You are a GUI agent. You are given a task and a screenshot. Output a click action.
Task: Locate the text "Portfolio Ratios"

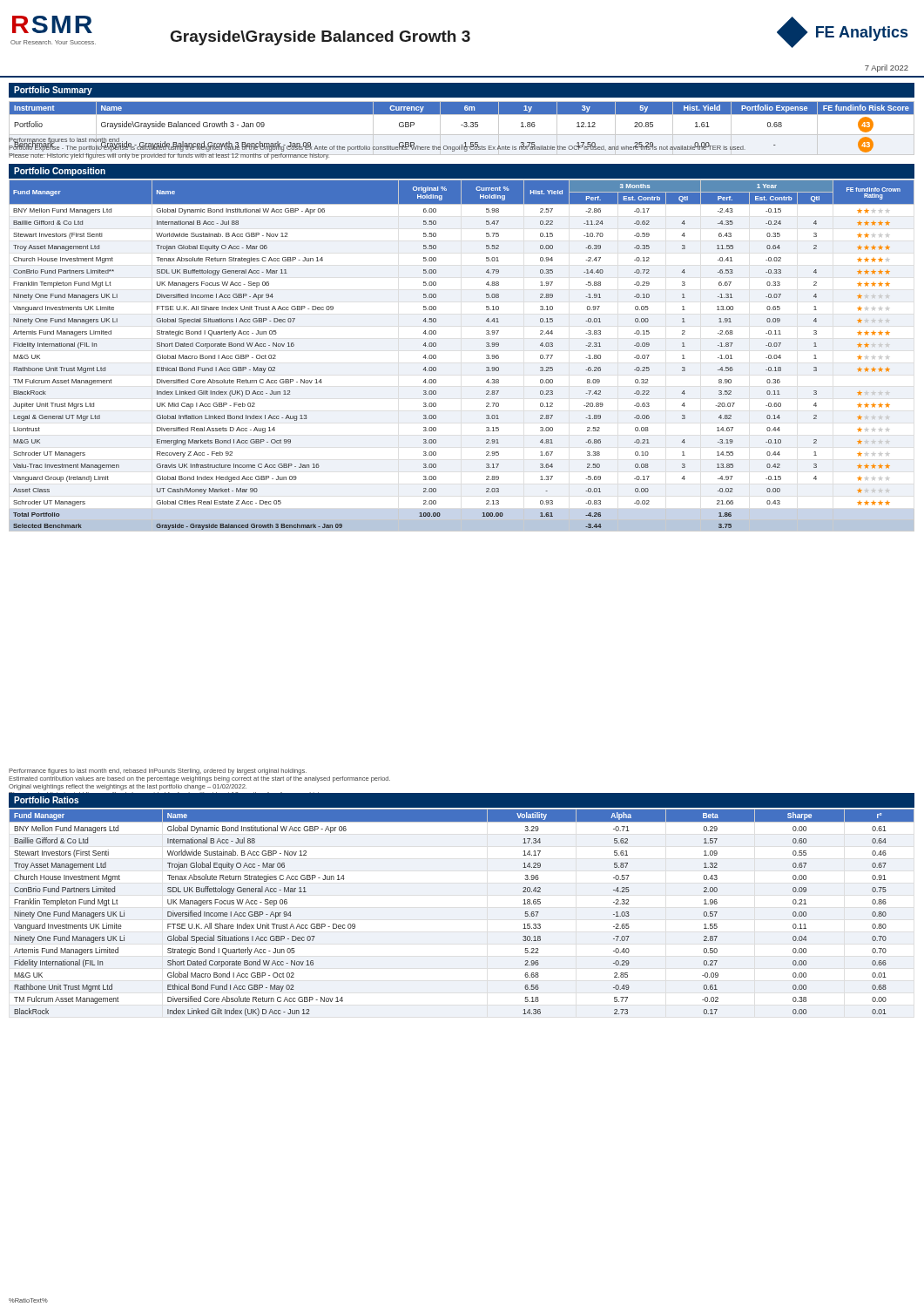[x=462, y=800]
